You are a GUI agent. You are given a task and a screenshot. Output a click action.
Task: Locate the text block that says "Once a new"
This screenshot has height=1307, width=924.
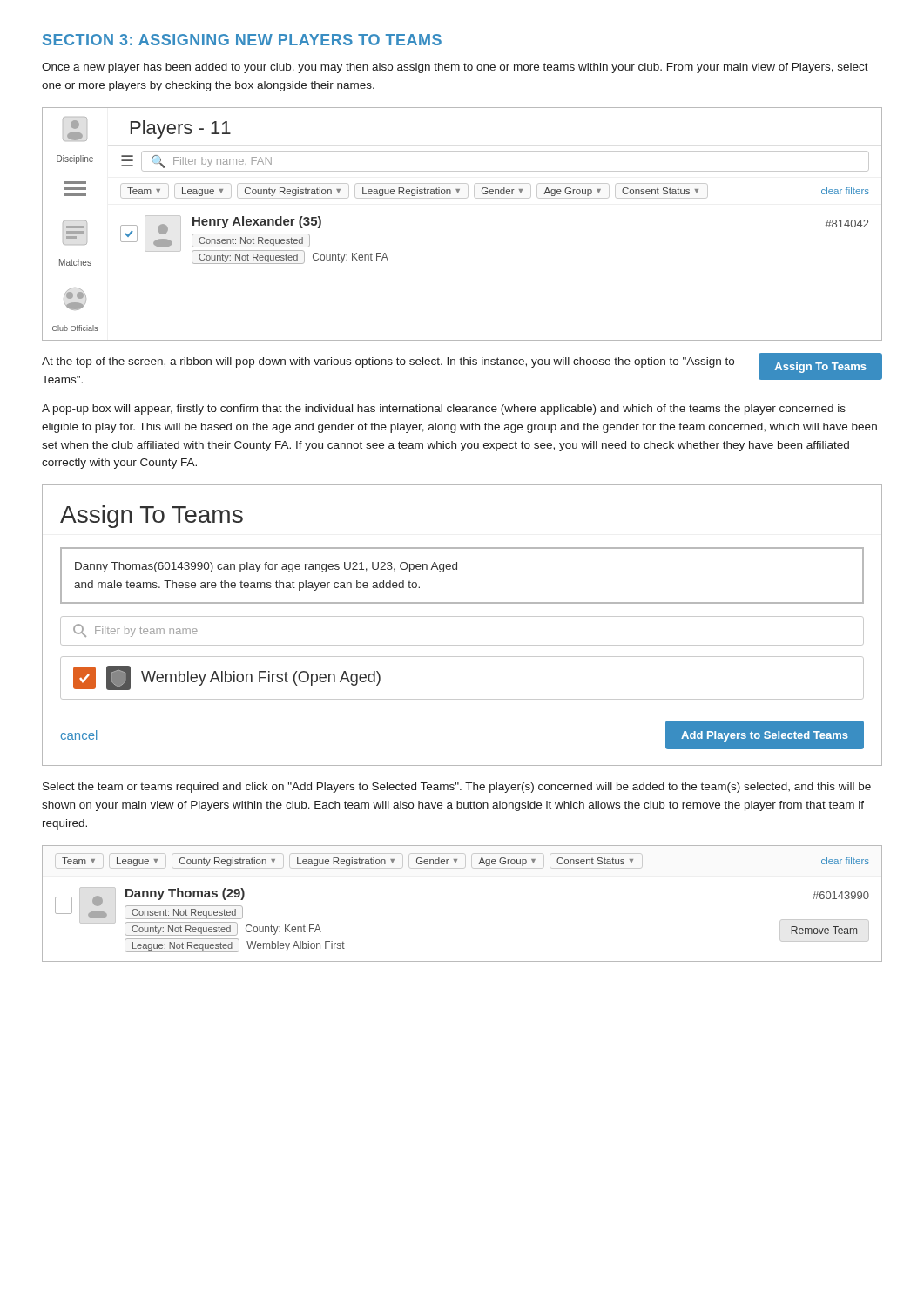[462, 77]
